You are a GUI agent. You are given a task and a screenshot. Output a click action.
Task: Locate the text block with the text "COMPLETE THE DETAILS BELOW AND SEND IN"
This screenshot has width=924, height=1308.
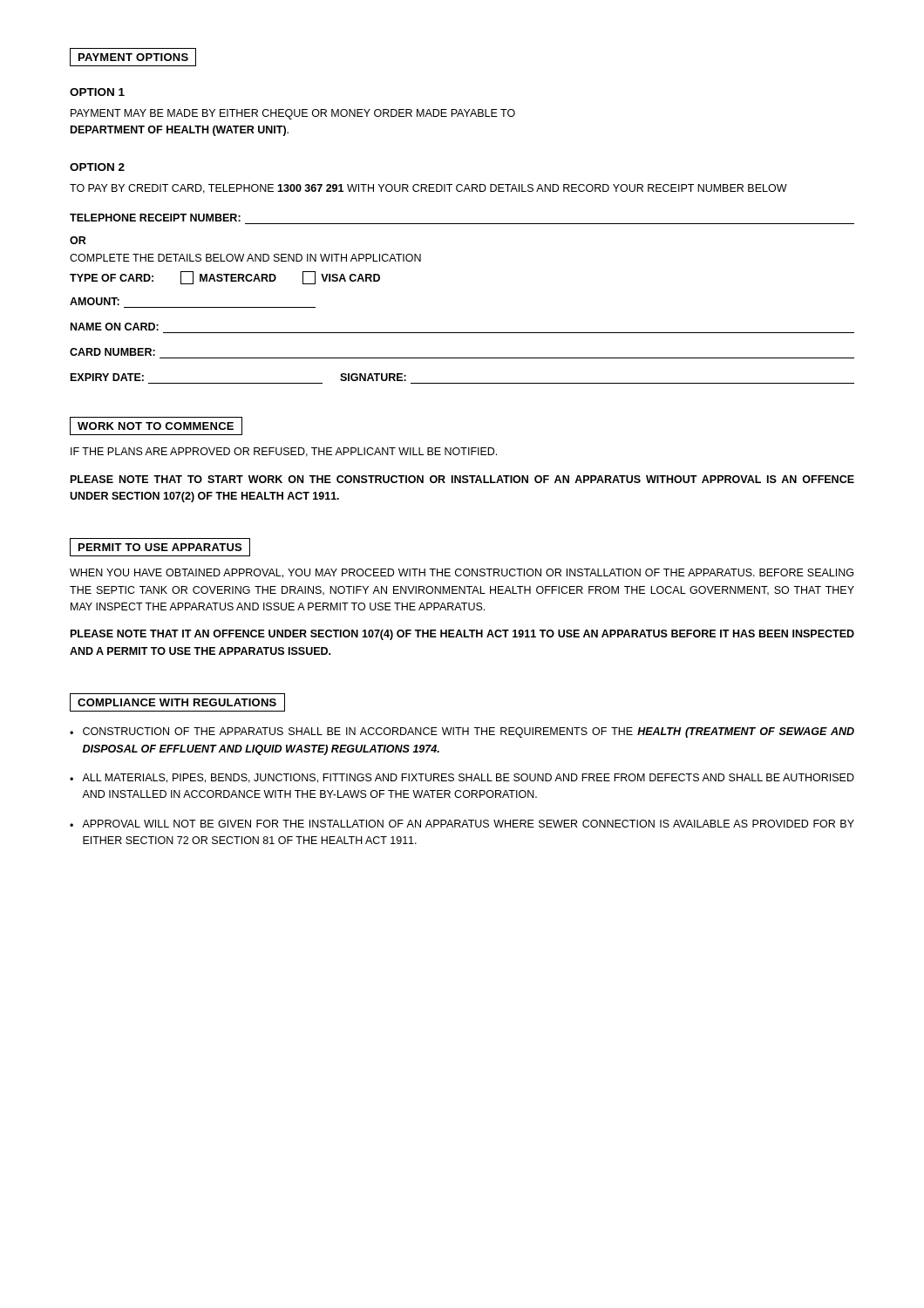[x=246, y=258]
